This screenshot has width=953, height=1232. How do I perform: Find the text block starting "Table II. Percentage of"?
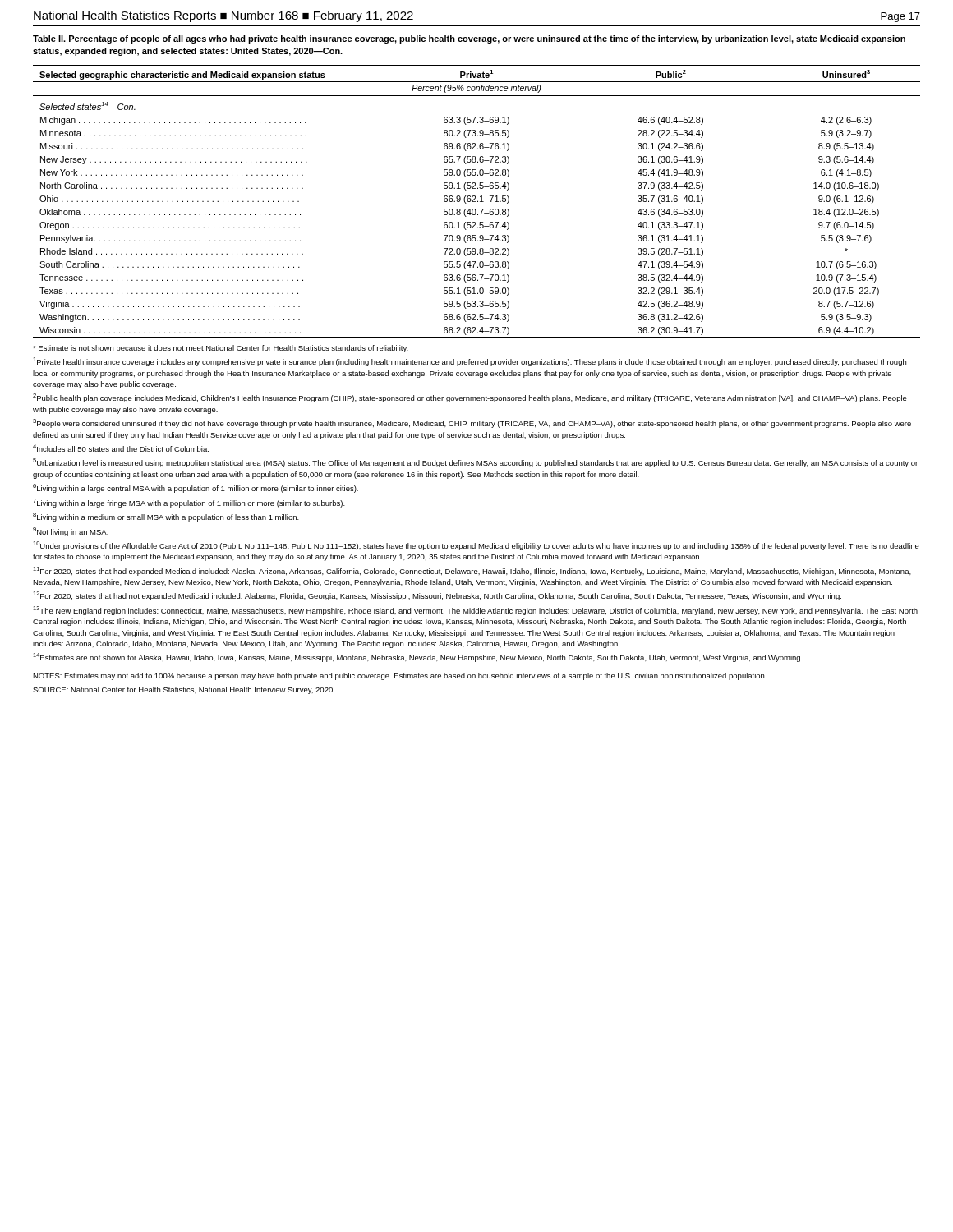[469, 45]
